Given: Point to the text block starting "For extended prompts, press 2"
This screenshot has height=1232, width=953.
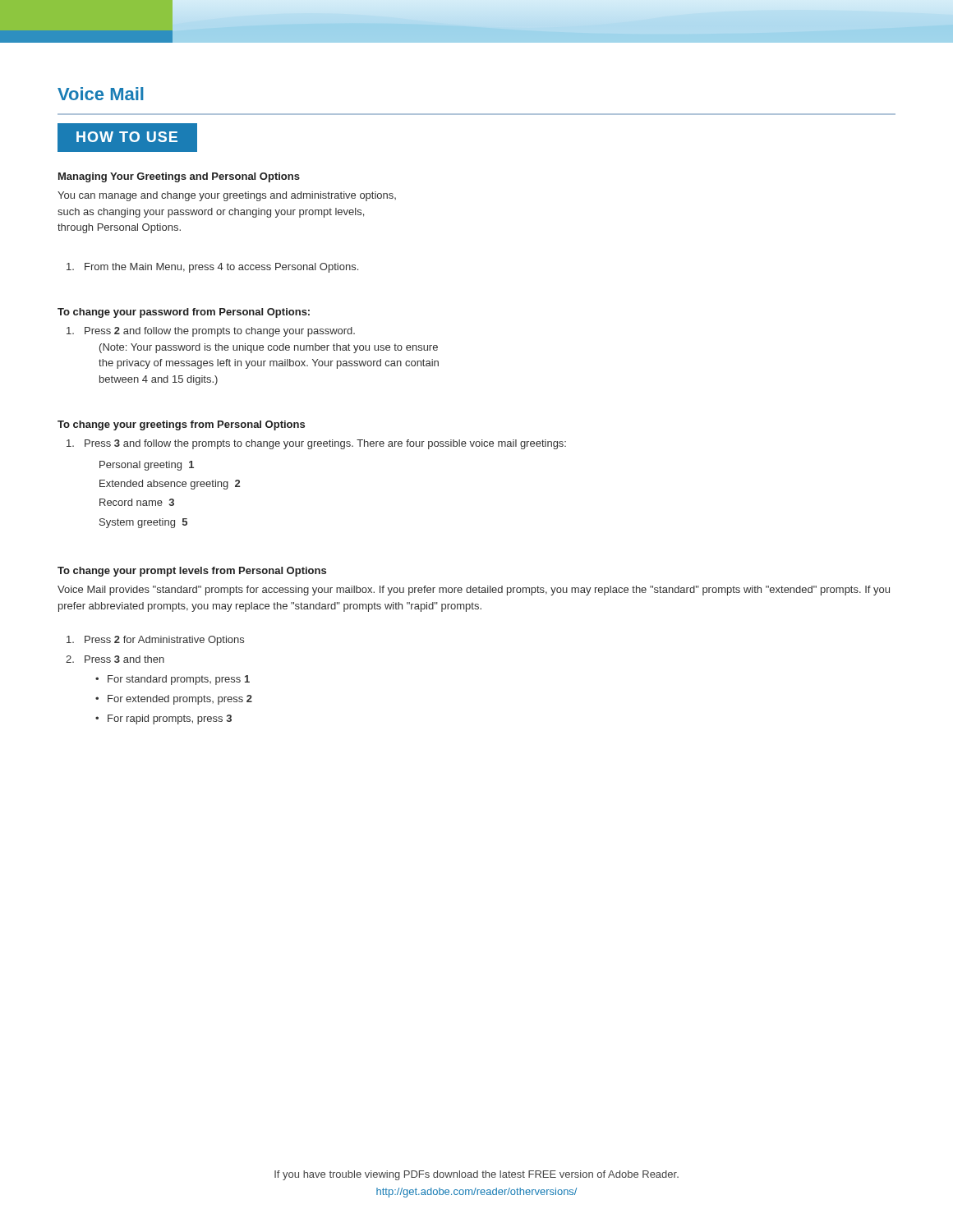Looking at the screenshot, I should tap(180, 699).
